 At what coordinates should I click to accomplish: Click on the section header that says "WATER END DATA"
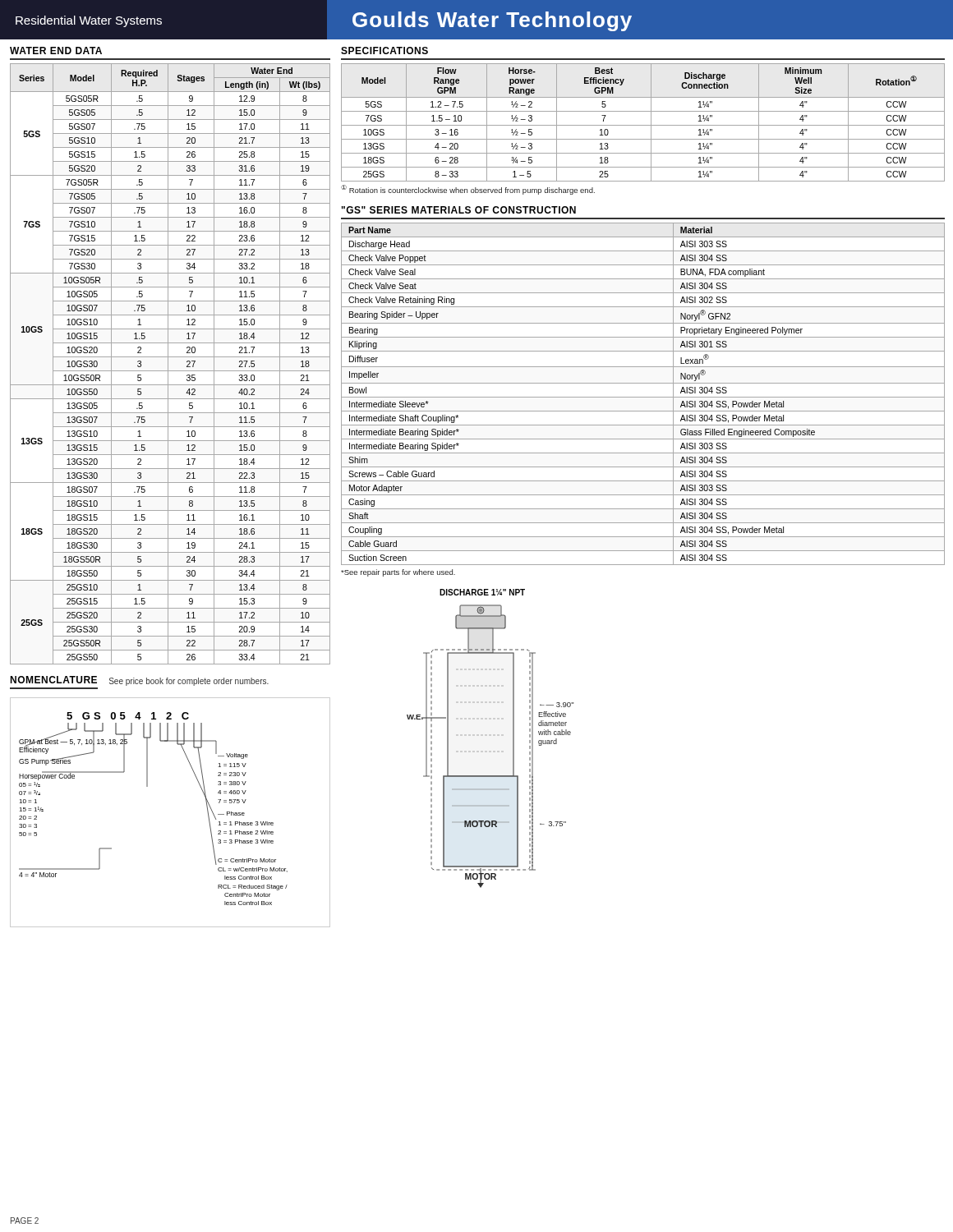pyautogui.click(x=56, y=51)
